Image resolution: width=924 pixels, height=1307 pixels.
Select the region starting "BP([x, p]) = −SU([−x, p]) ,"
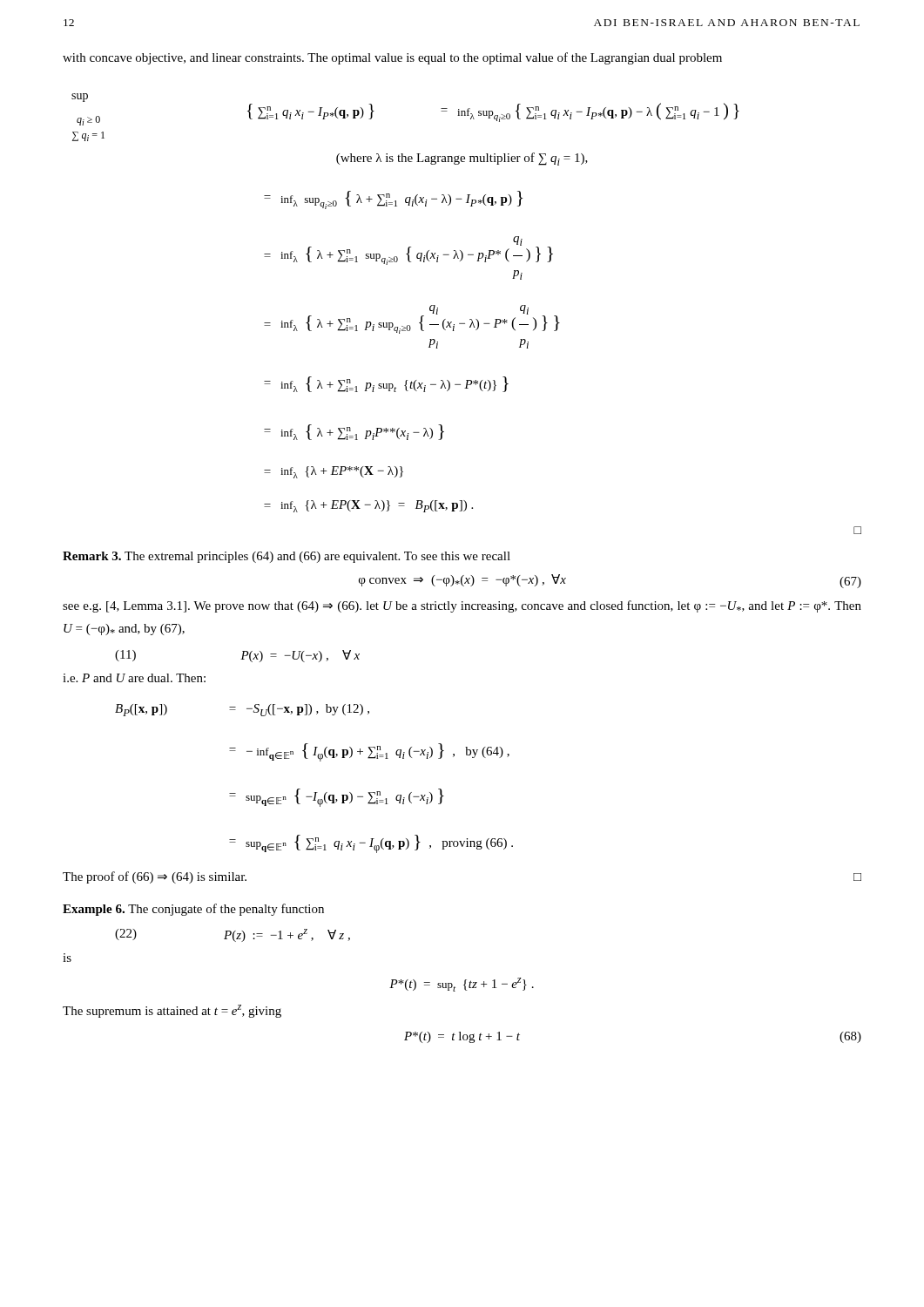click(142, 710)
